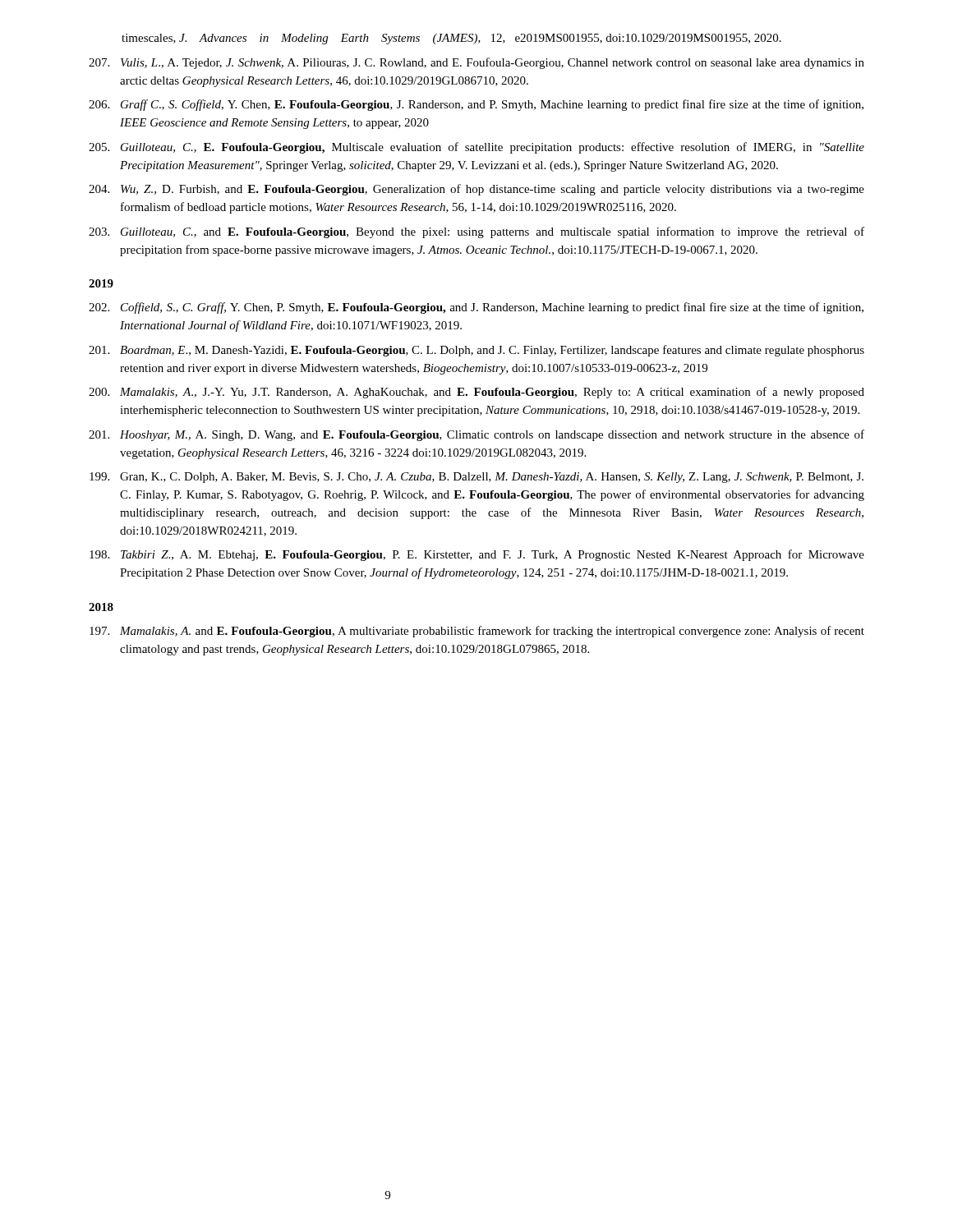The image size is (953, 1232).
Task: Locate the list item with the text "202. Coffield, S., C. Graff, Y."
Action: coord(476,317)
